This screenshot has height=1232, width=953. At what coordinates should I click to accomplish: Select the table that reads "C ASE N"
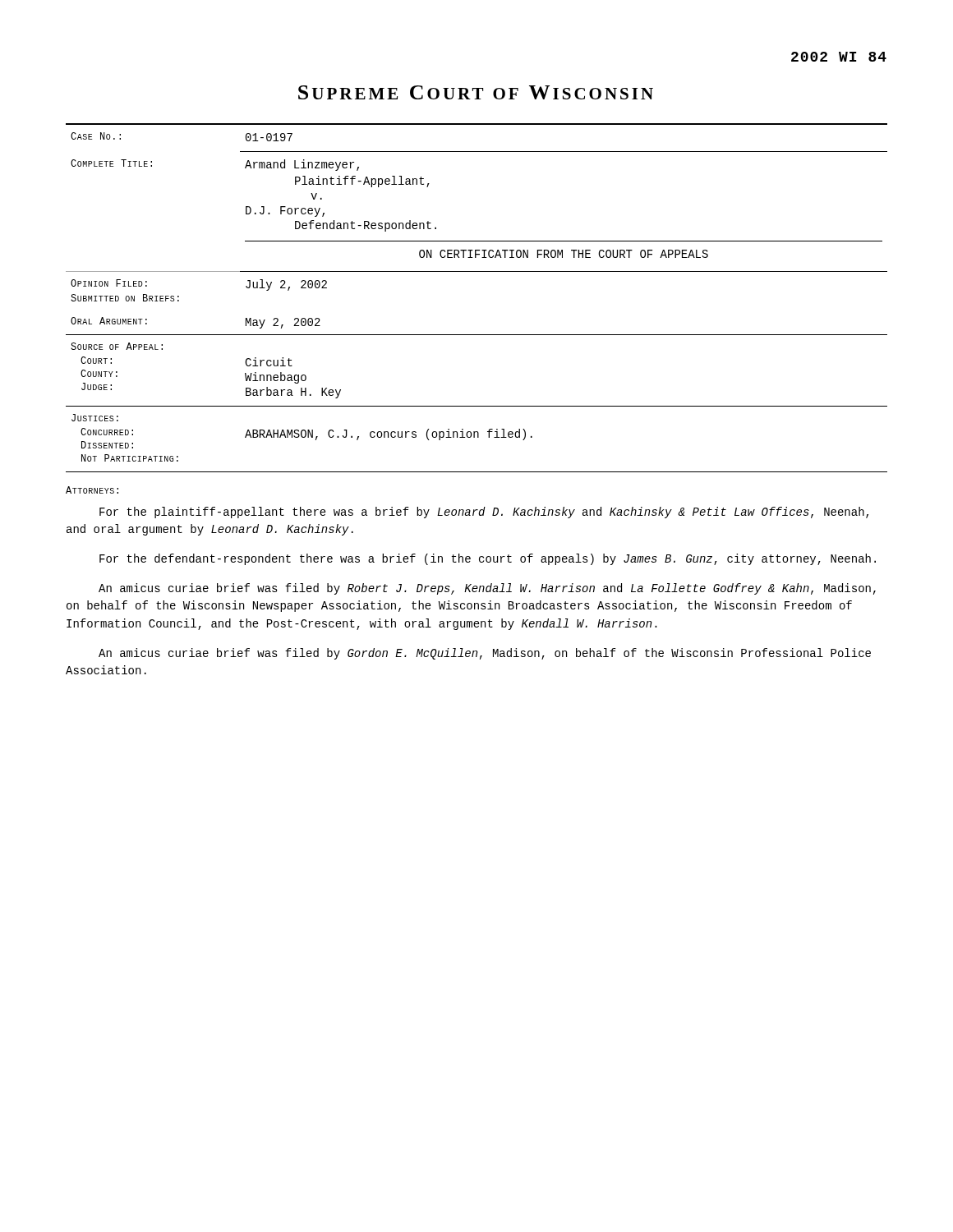click(x=476, y=298)
